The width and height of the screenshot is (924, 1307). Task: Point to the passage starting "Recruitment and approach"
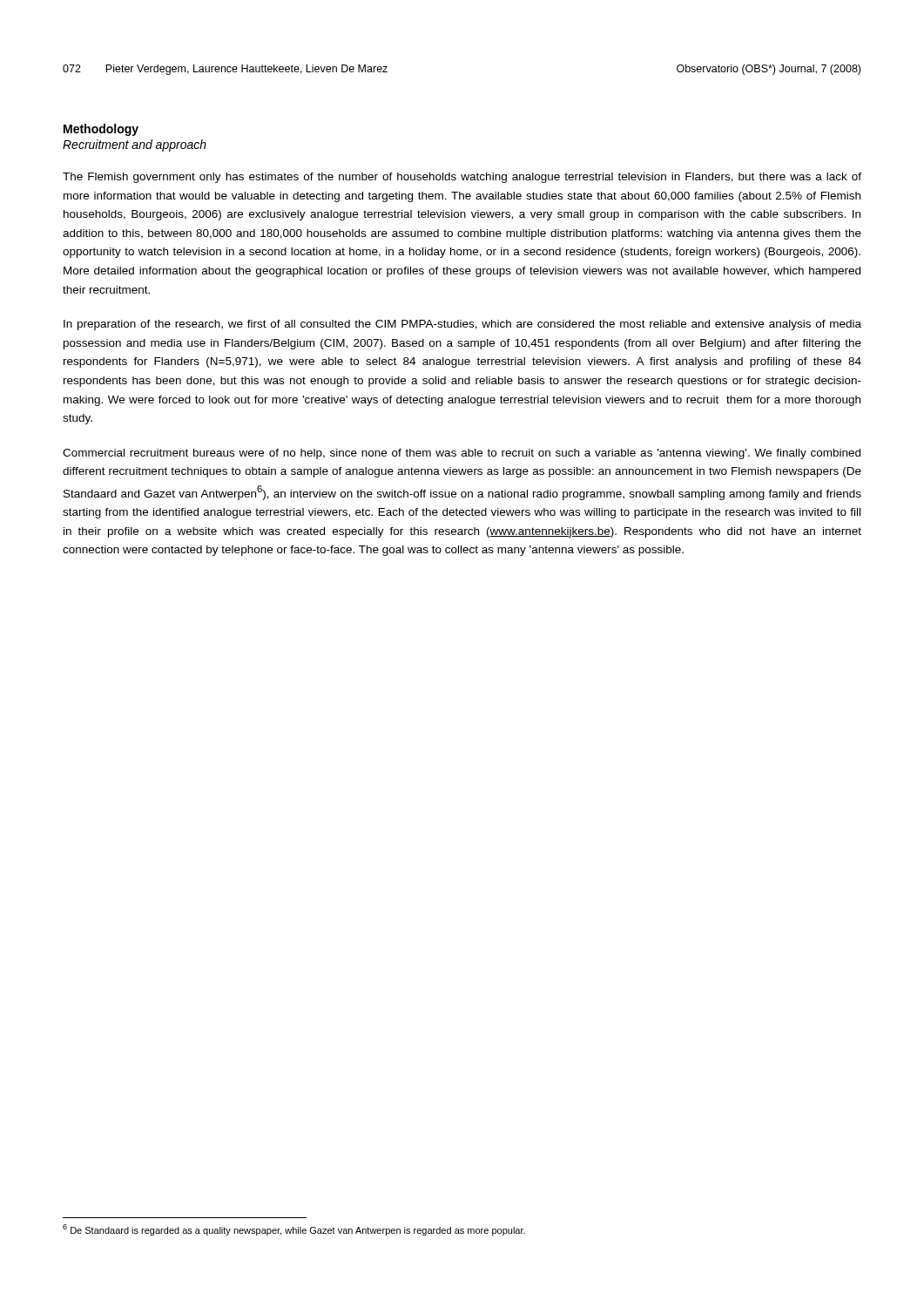point(135,145)
